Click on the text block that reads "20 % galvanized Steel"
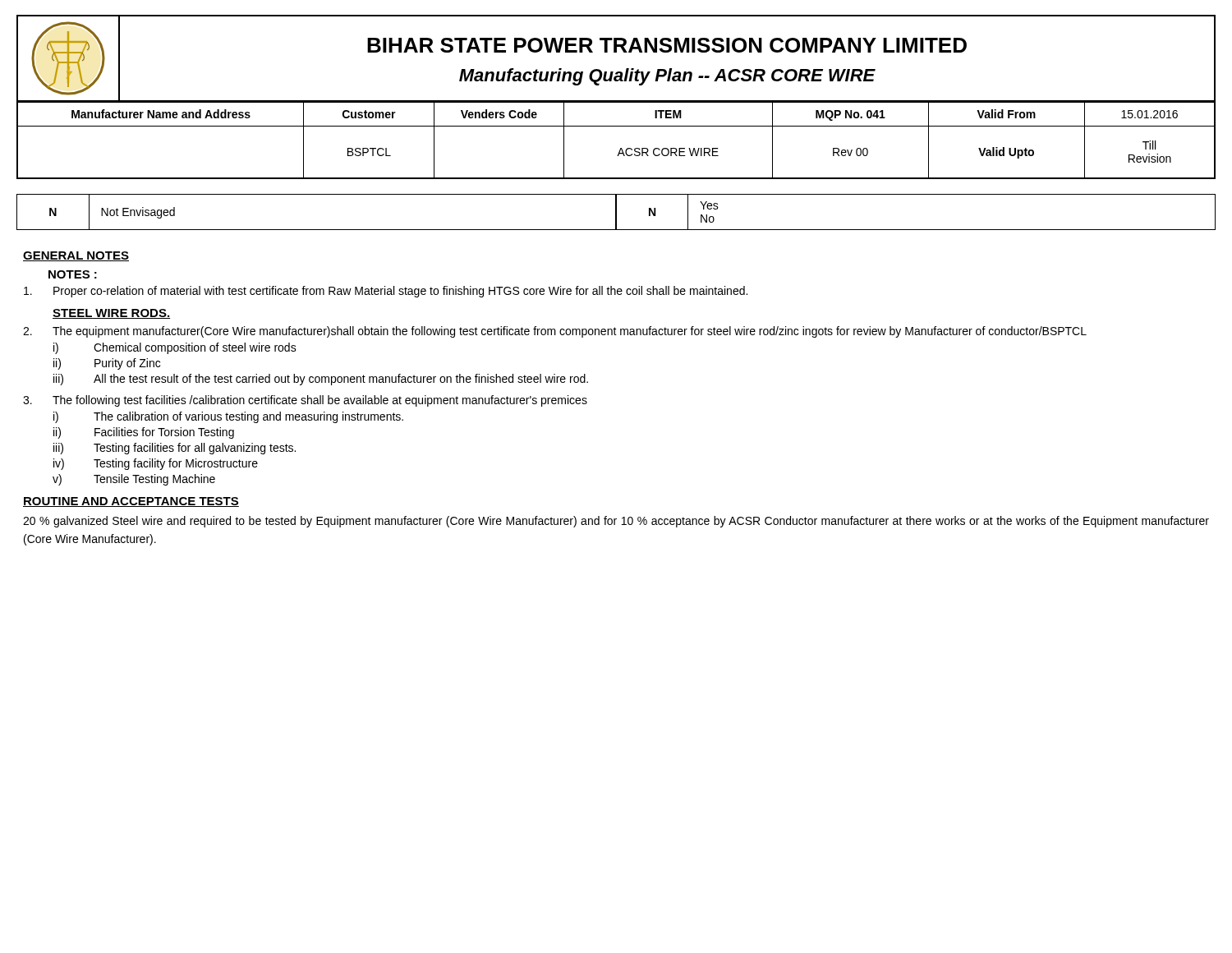This screenshot has height=953, width=1232. pyautogui.click(x=616, y=530)
